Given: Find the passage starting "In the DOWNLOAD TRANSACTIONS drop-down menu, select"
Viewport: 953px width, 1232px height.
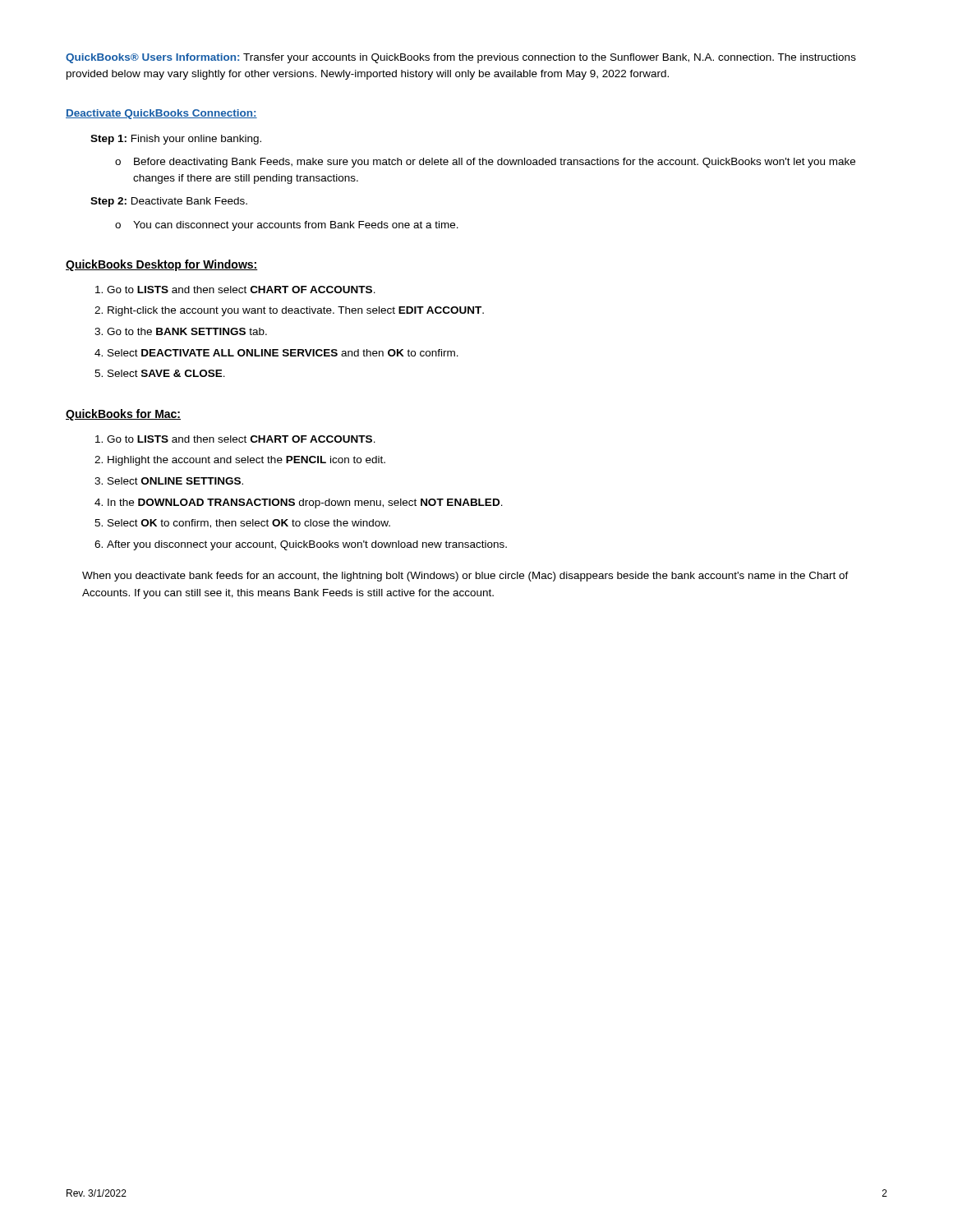Looking at the screenshot, I should click(305, 502).
